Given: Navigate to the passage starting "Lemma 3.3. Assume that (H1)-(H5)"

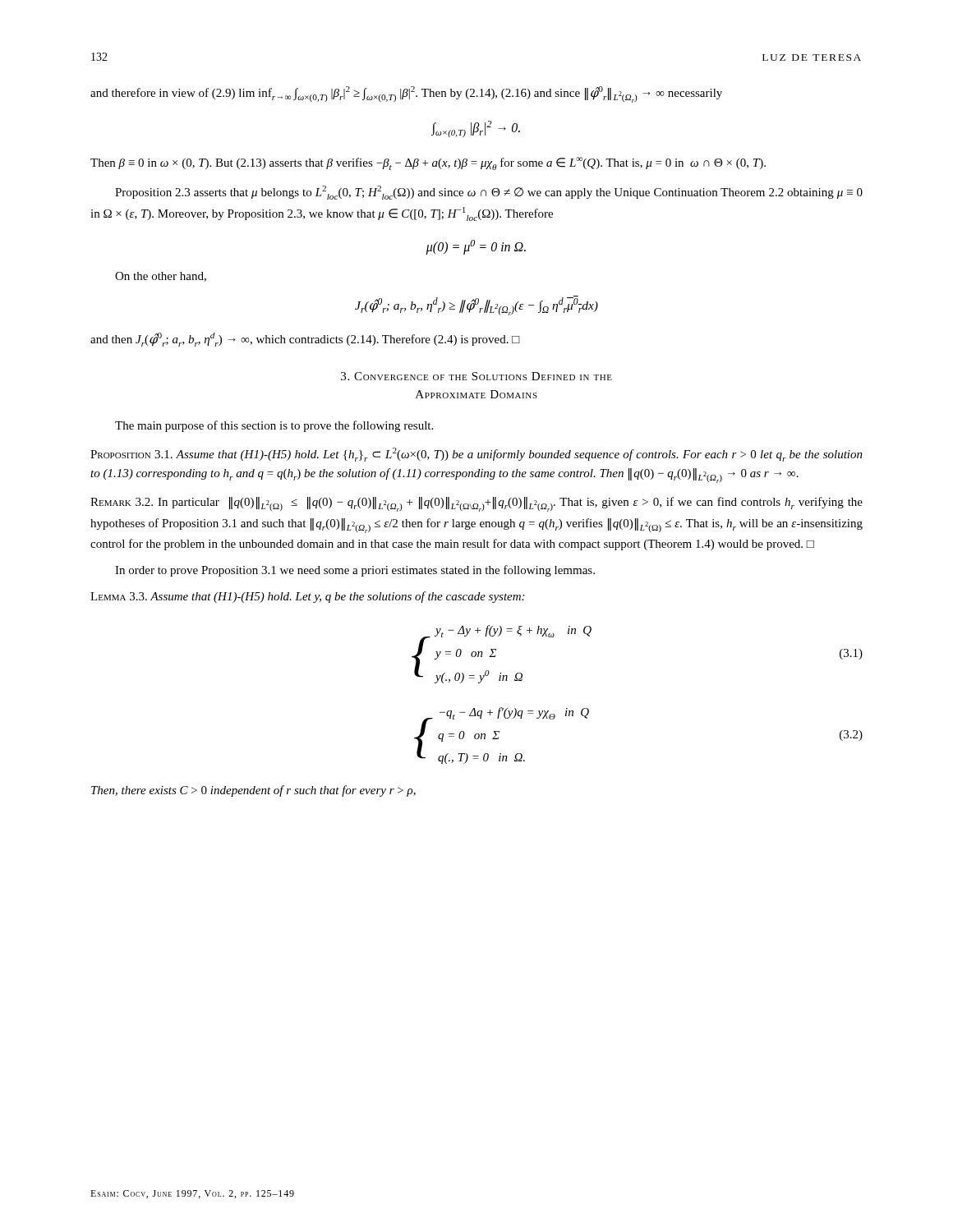Looking at the screenshot, I should [308, 596].
